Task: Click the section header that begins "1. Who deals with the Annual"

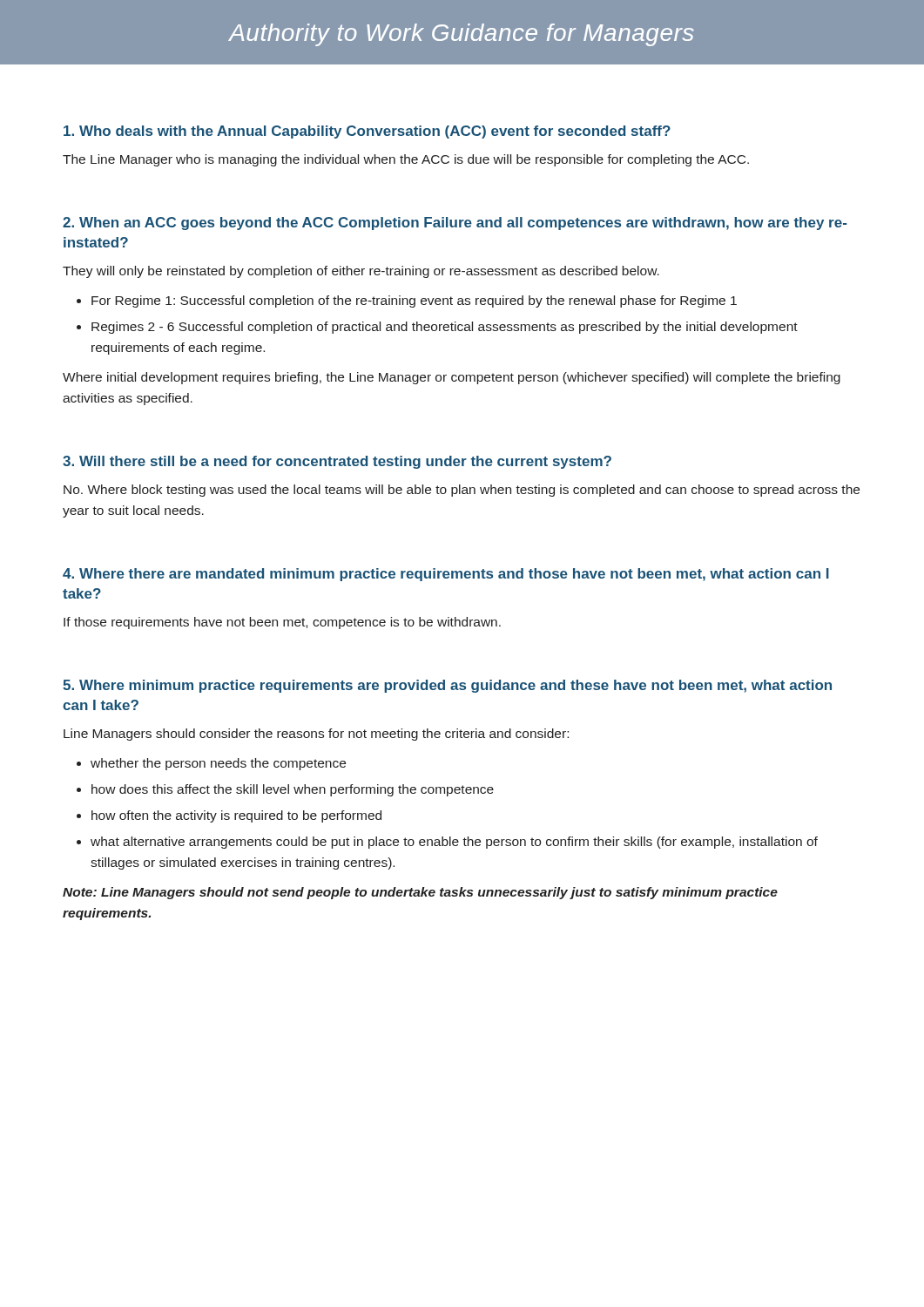Action: [367, 131]
